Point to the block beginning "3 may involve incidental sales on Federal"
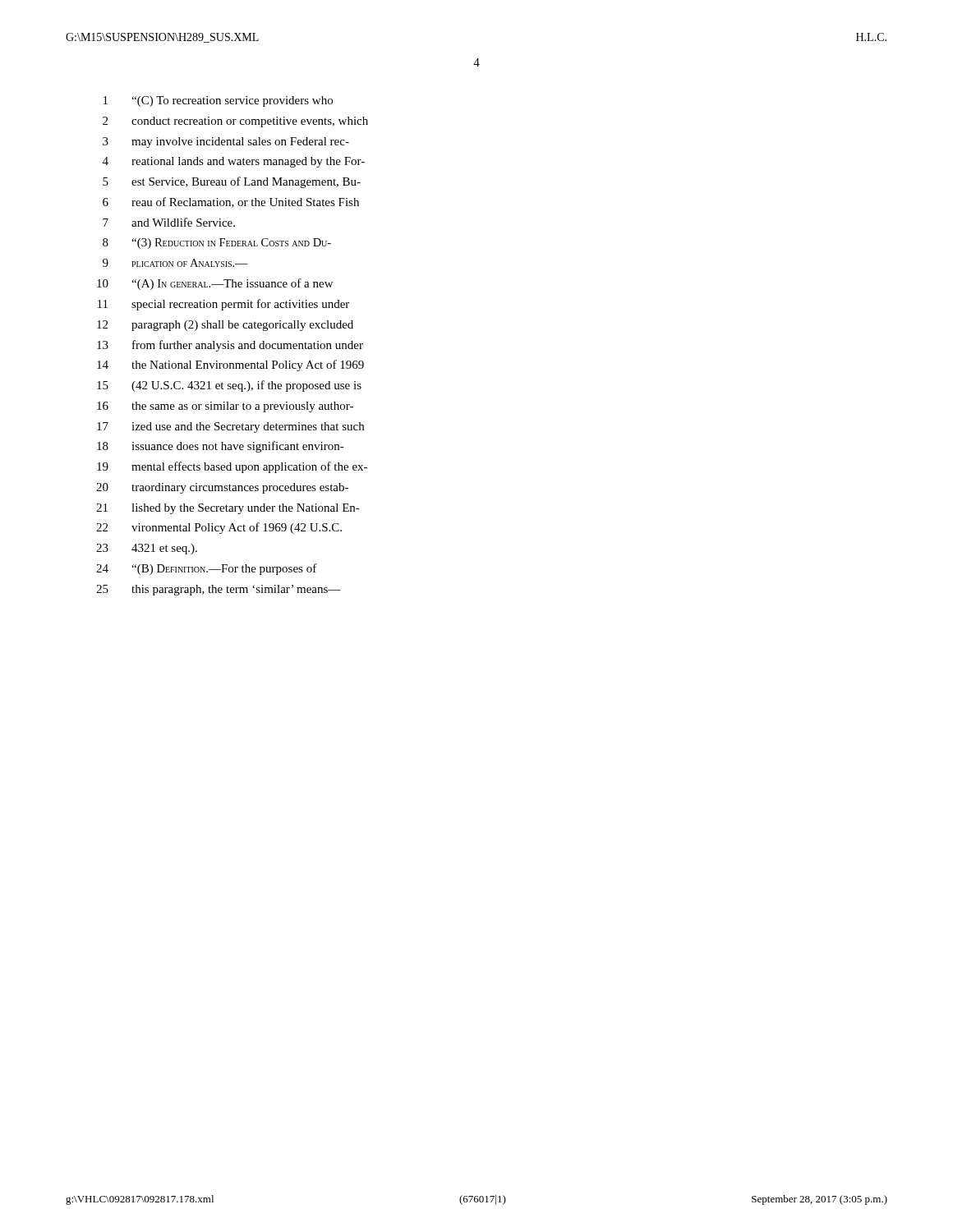Viewport: 953px width, 1232px height. pos(226,143)
